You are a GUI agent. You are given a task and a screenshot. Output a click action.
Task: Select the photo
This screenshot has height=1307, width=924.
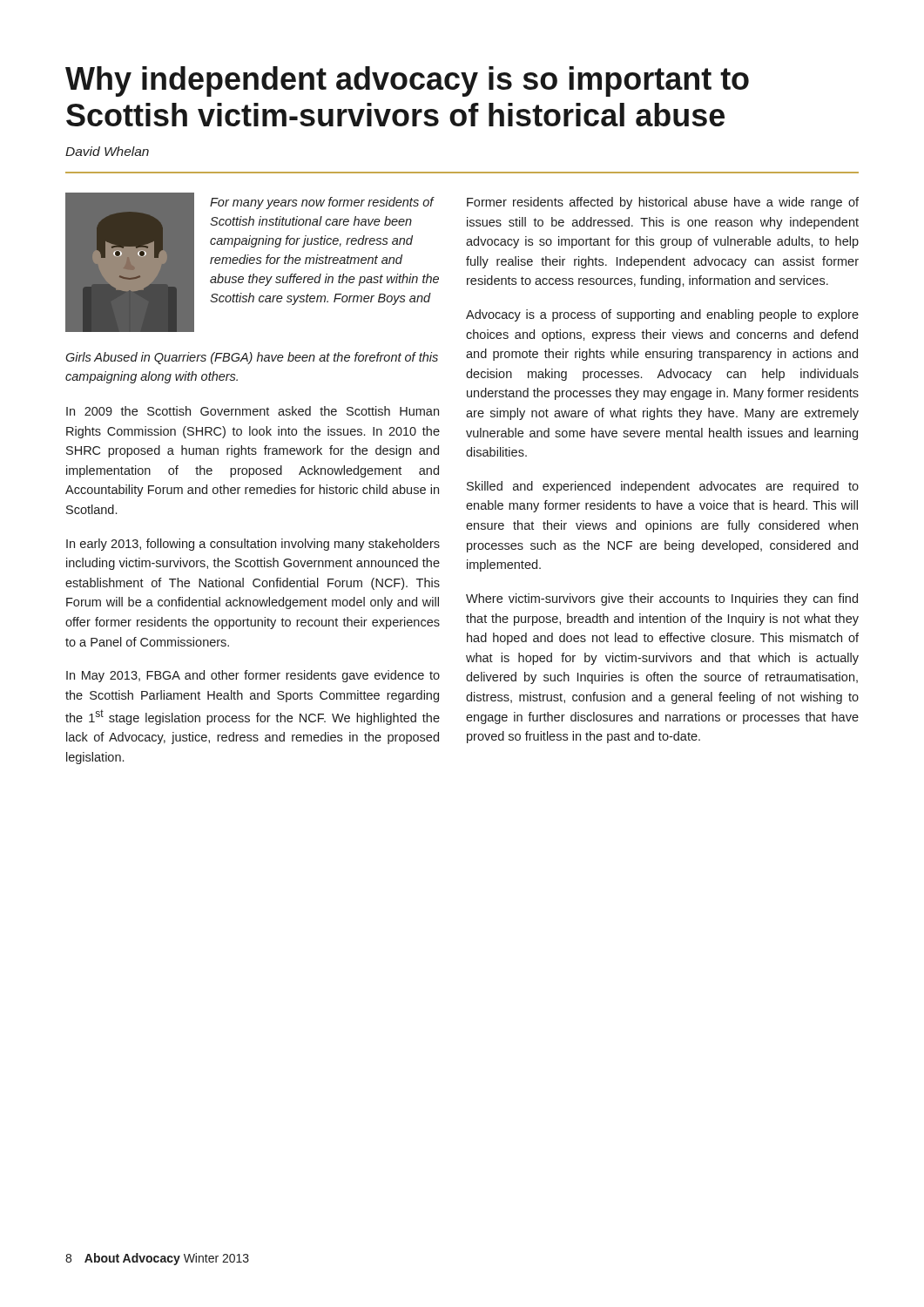pos(130,262)
